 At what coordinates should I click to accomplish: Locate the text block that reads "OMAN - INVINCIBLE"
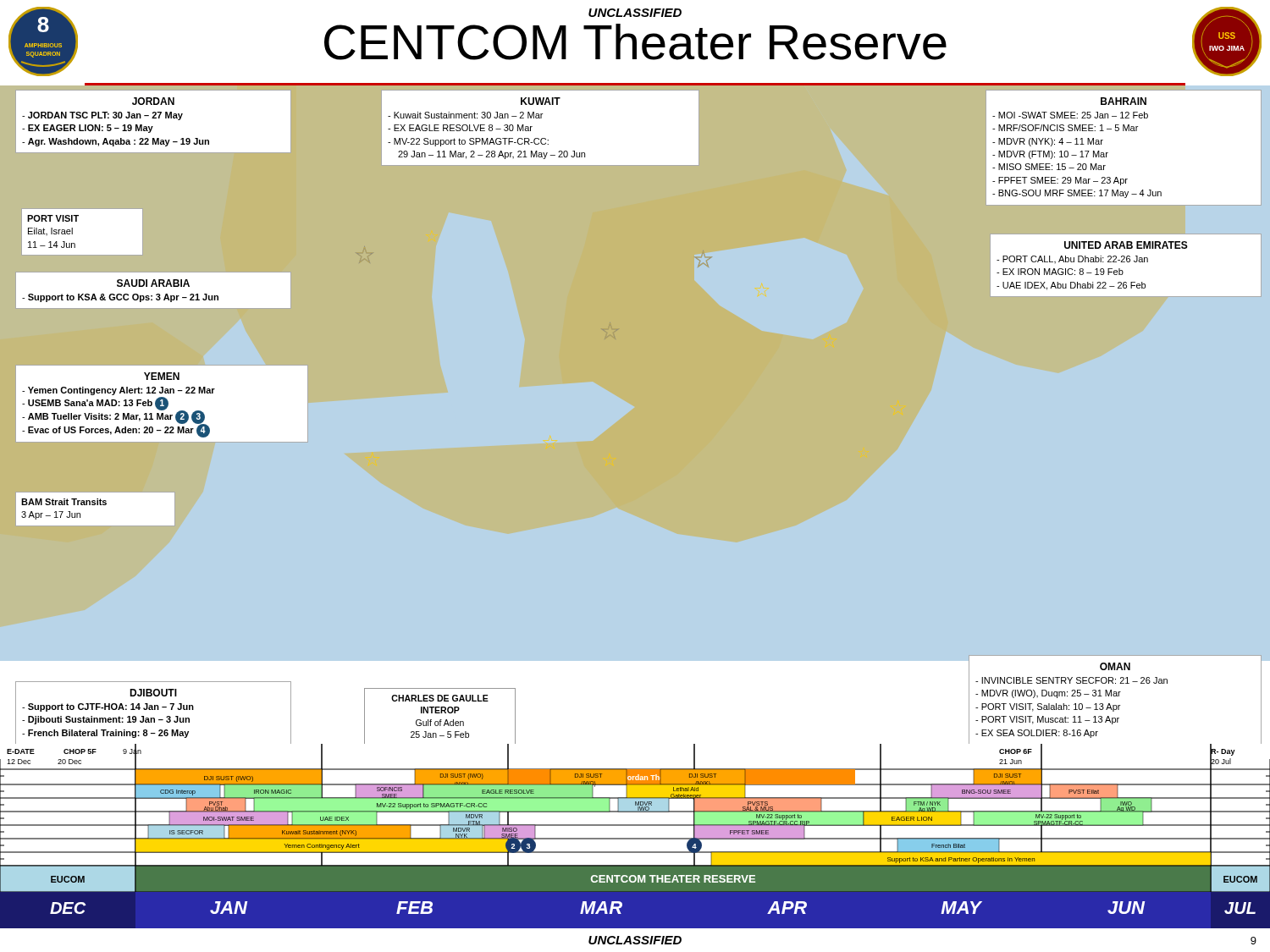click(x=1115, y=700)
